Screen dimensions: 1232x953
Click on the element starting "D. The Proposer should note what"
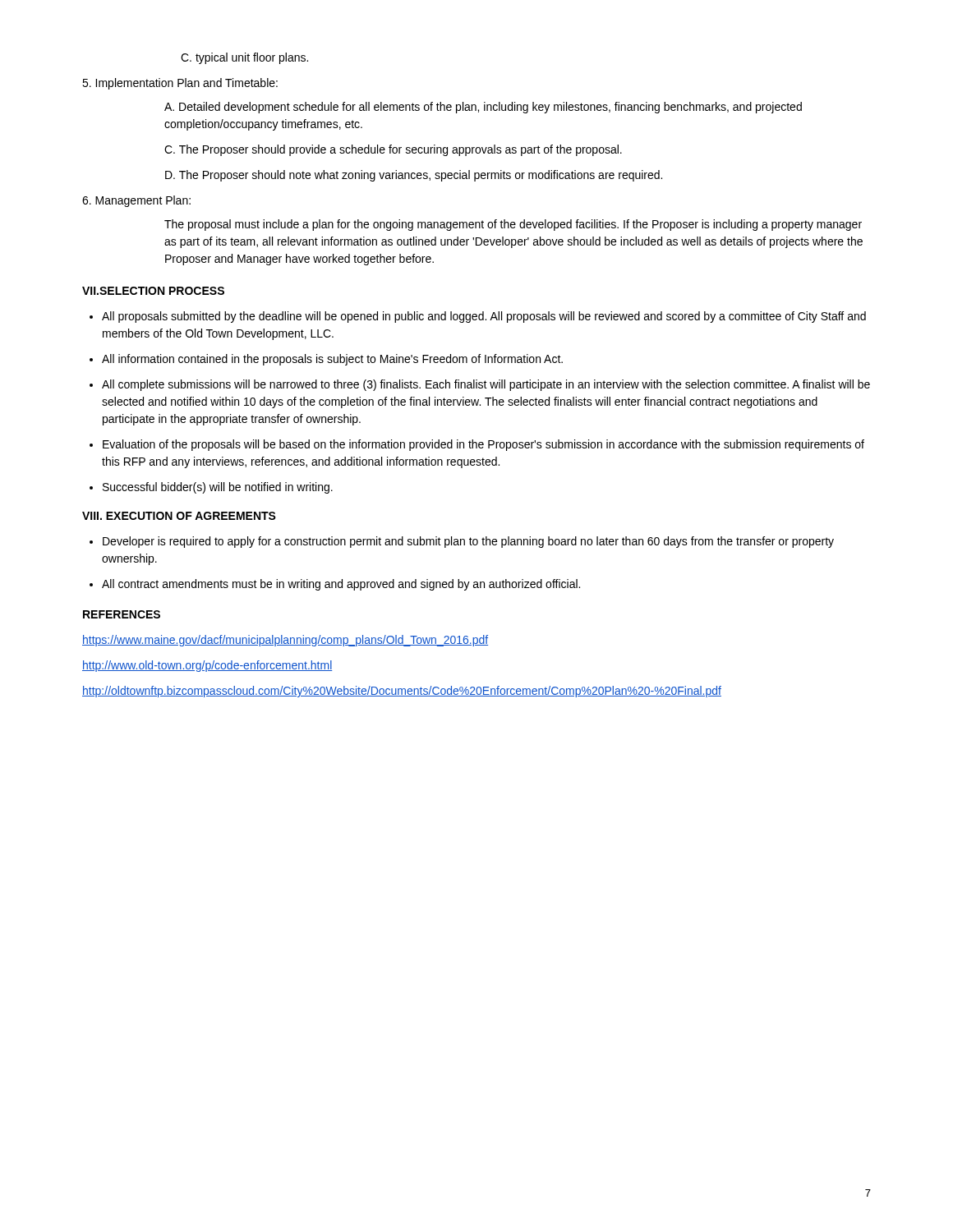[x=518, y=175]
